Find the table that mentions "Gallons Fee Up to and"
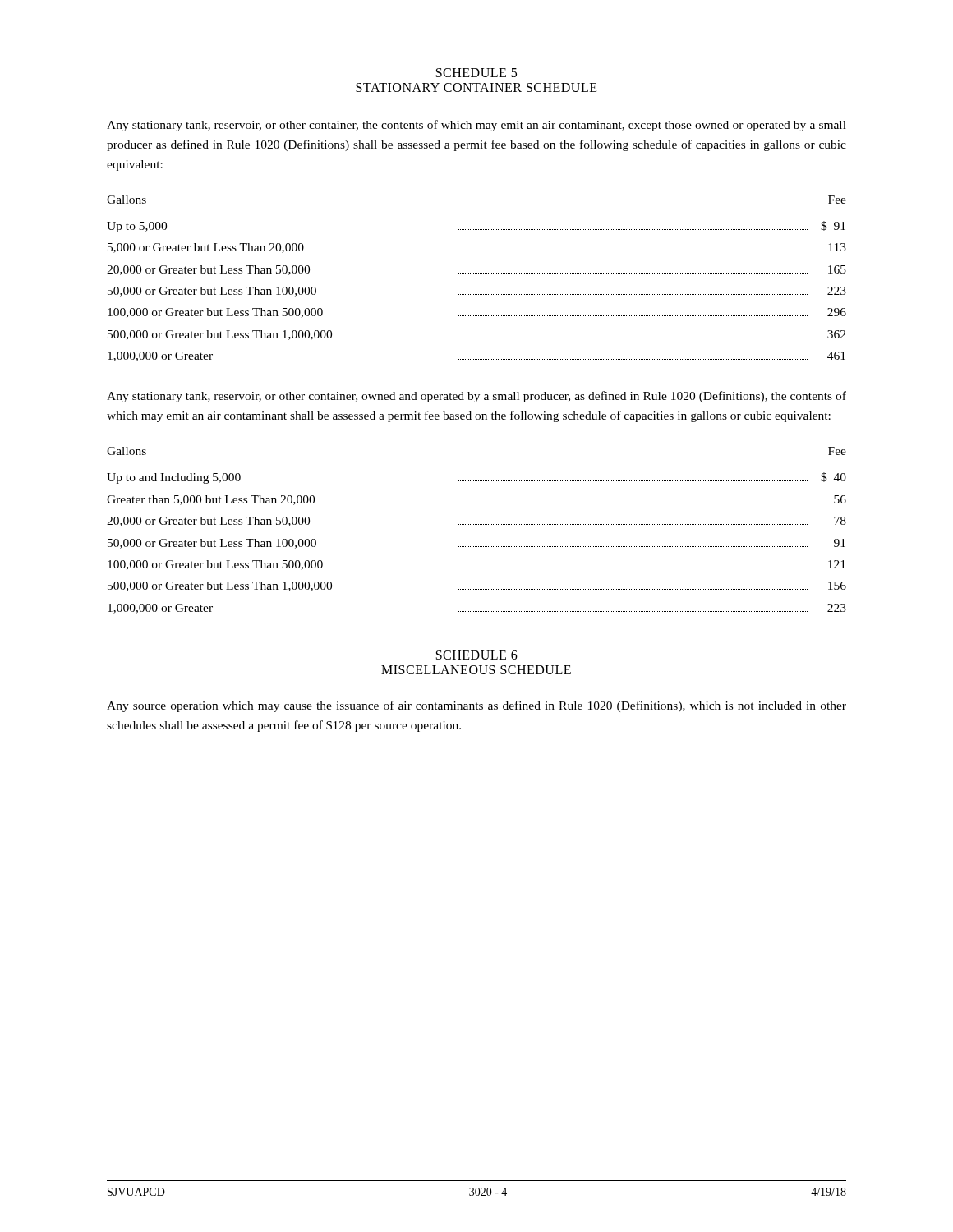The image size is (953, 1232). coord(476,531)
